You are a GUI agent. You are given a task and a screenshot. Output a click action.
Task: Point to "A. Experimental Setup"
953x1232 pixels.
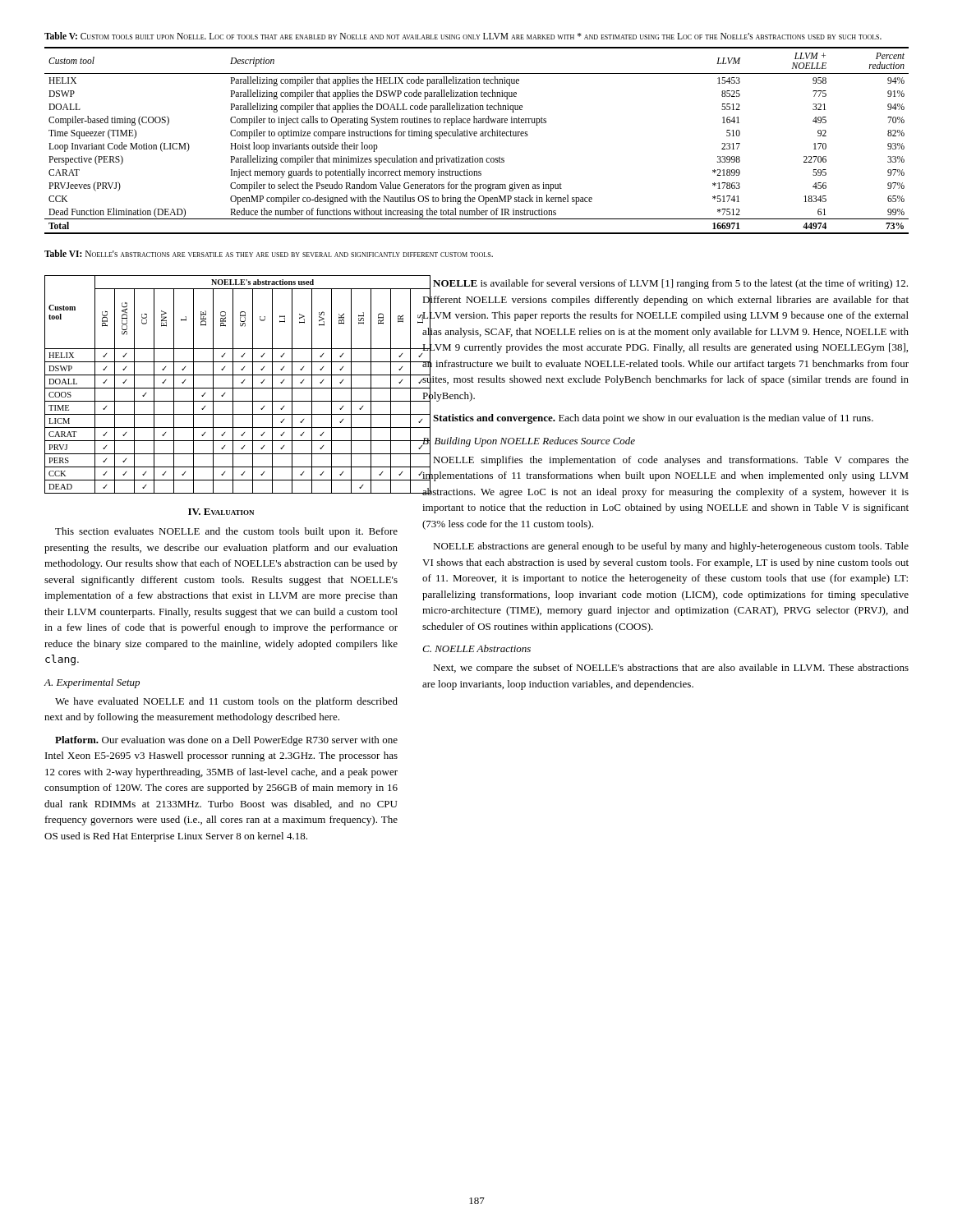tap(92, 682)
